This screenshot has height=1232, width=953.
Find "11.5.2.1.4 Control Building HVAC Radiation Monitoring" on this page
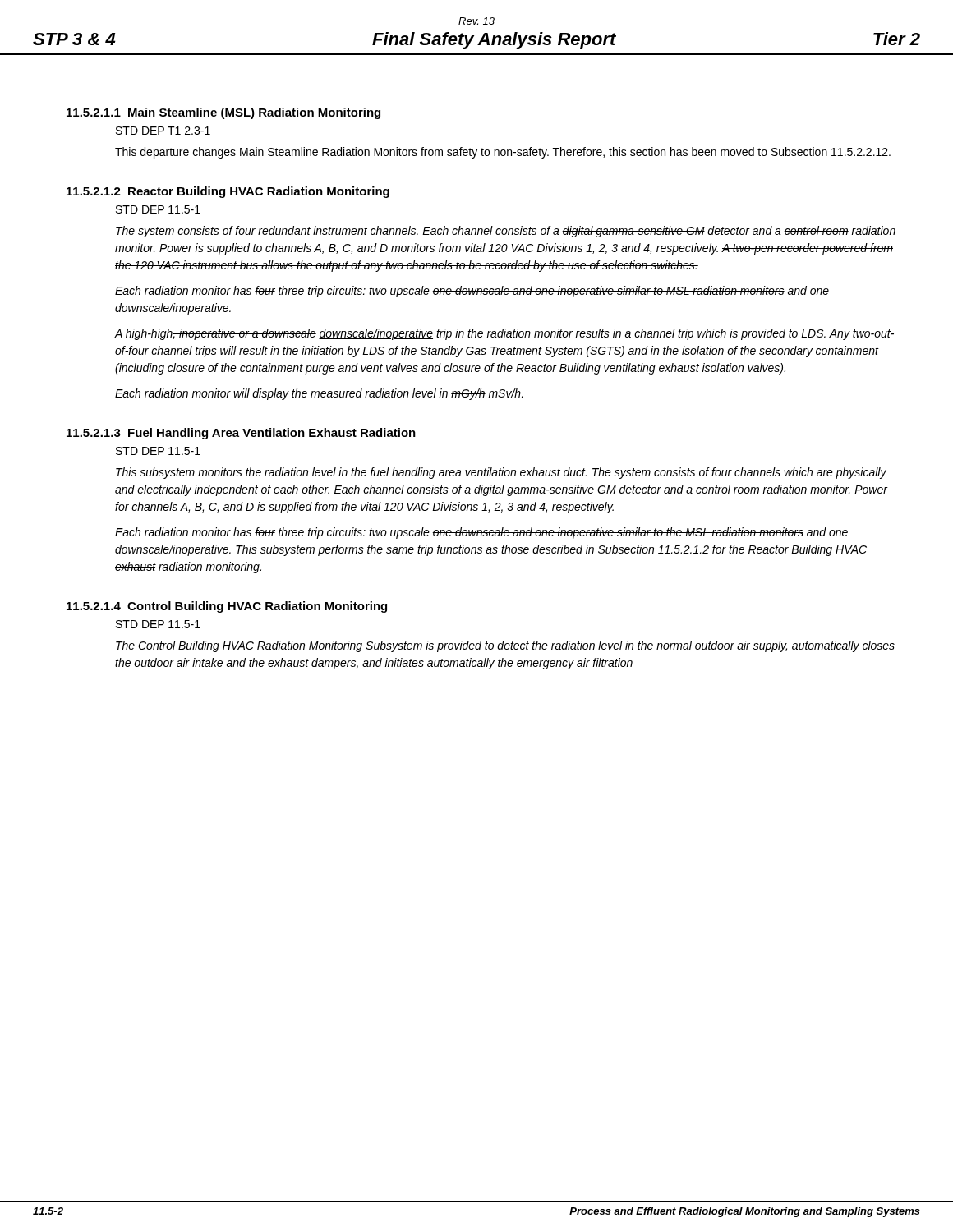click(x=227, y=606)
